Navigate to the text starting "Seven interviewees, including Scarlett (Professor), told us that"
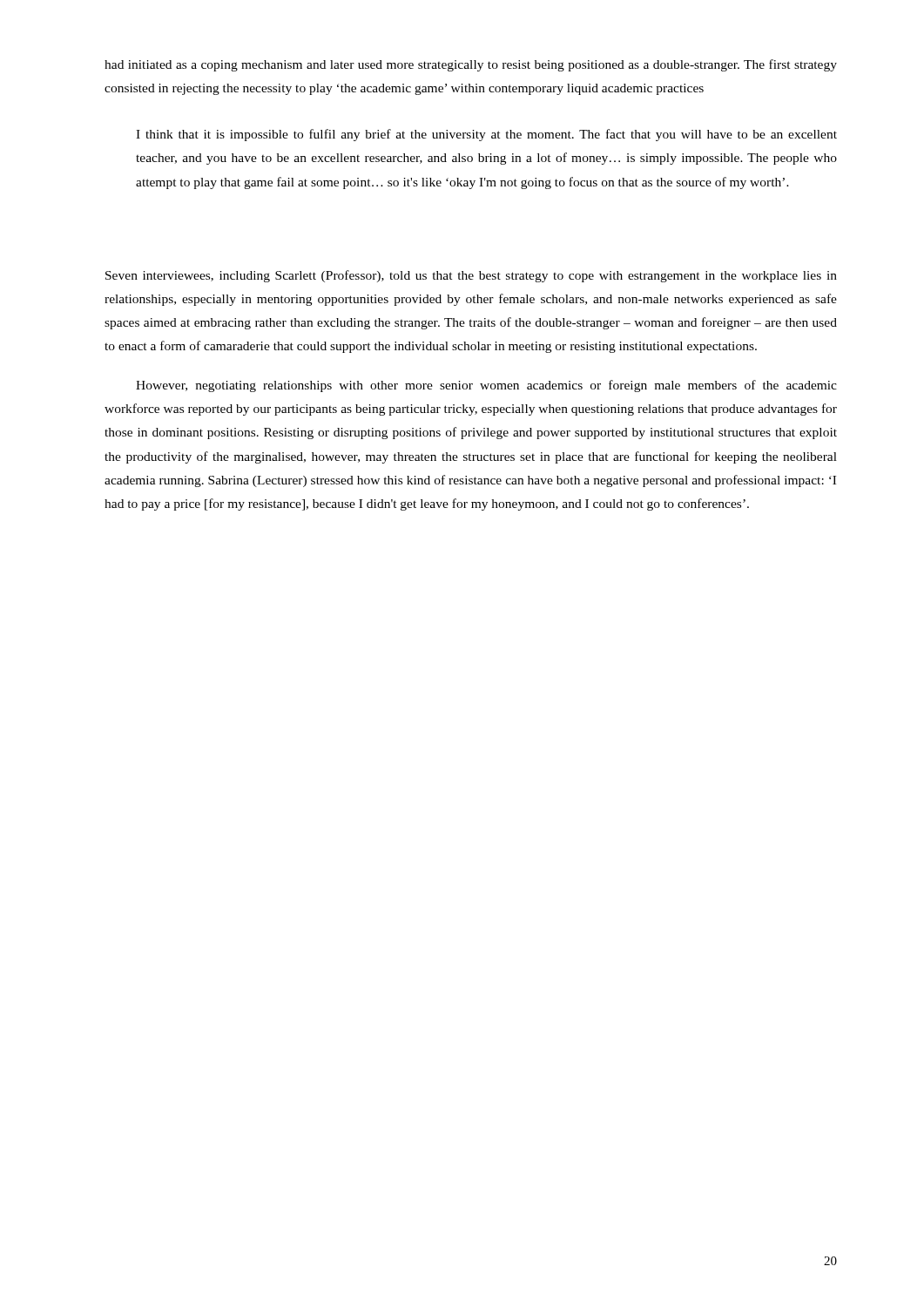 [x=471, y=310]
